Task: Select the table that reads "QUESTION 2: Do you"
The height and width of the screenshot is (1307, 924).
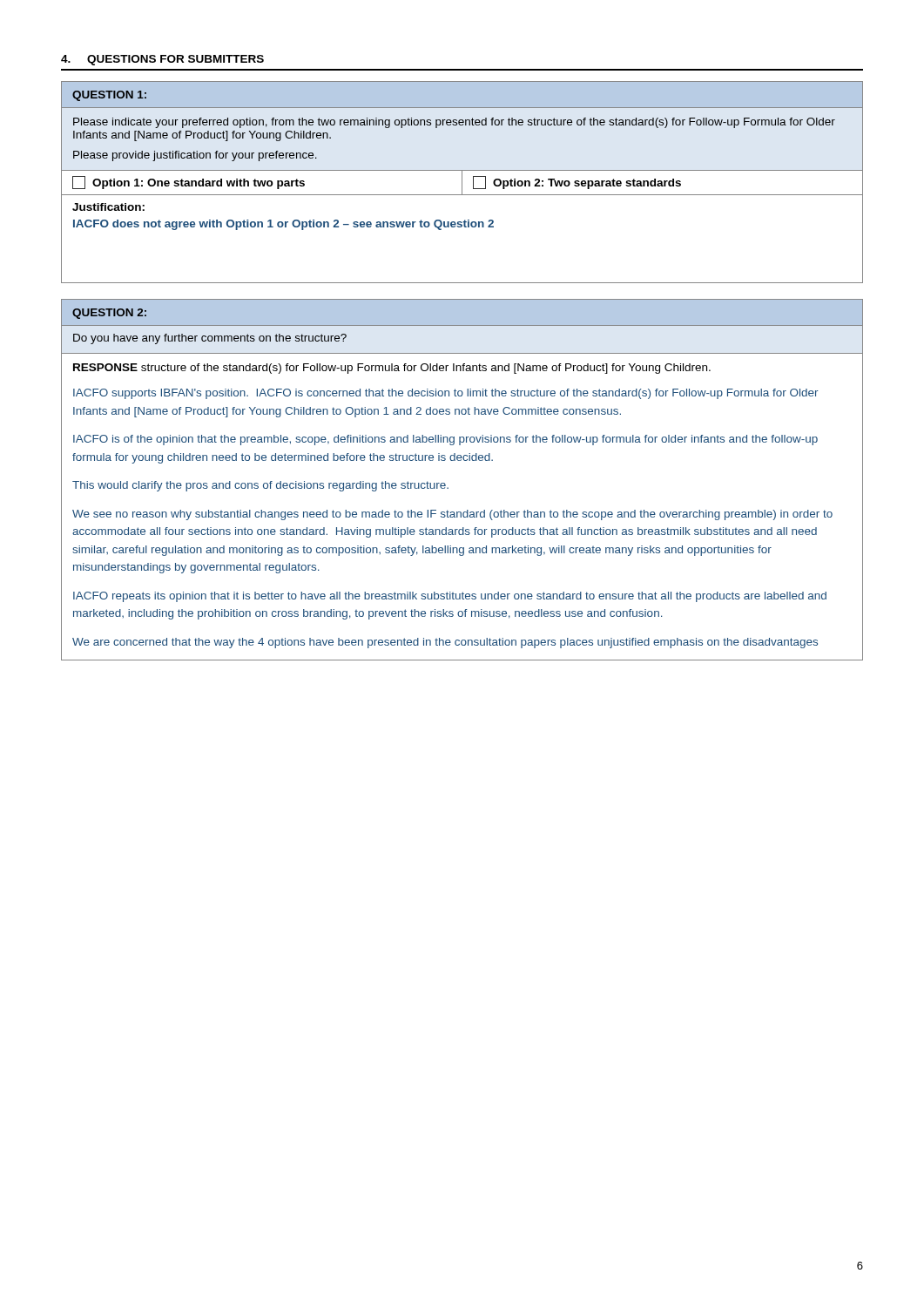Action: click(x=462, y=480)
